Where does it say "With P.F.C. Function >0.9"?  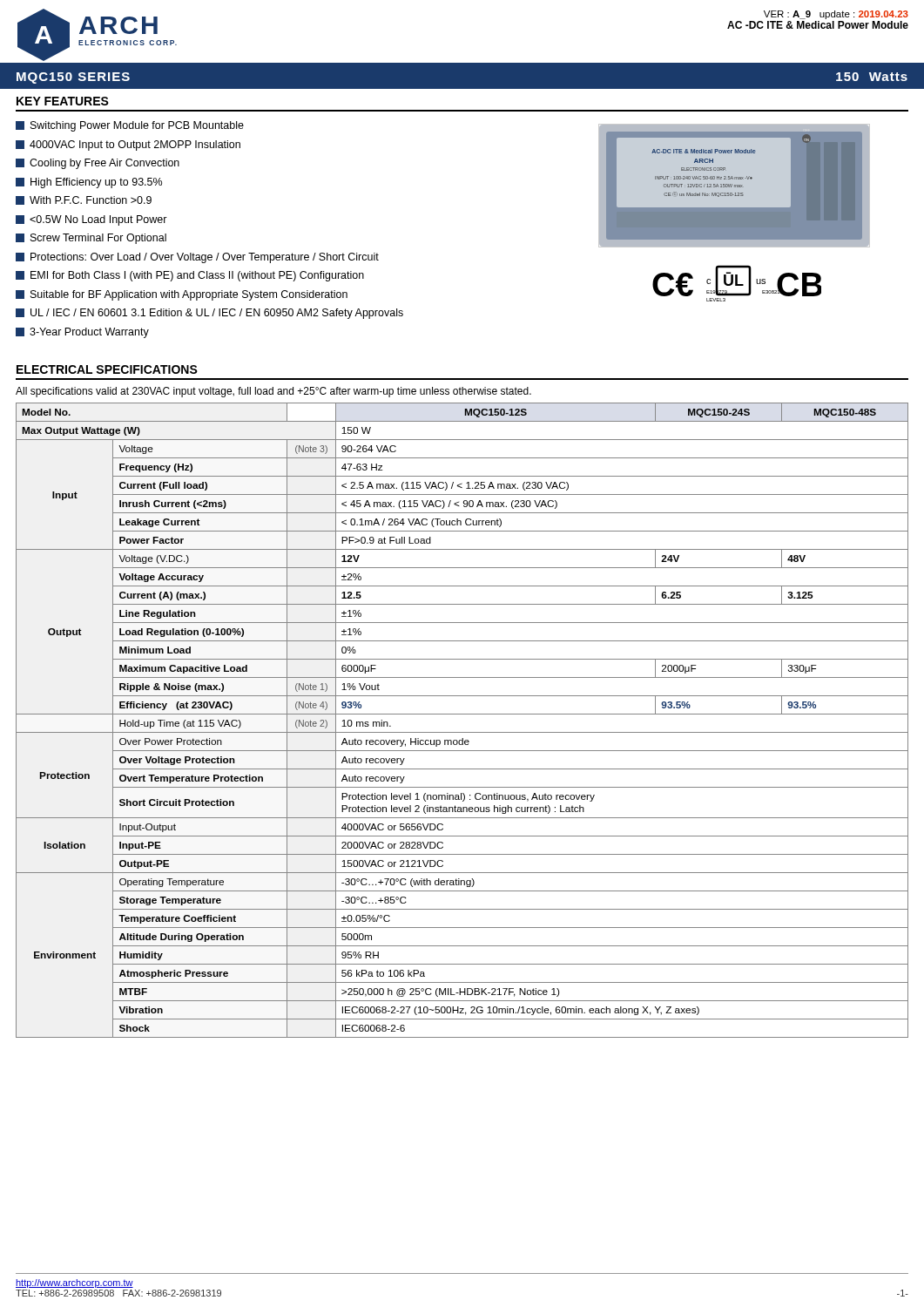tap(84, 201)
